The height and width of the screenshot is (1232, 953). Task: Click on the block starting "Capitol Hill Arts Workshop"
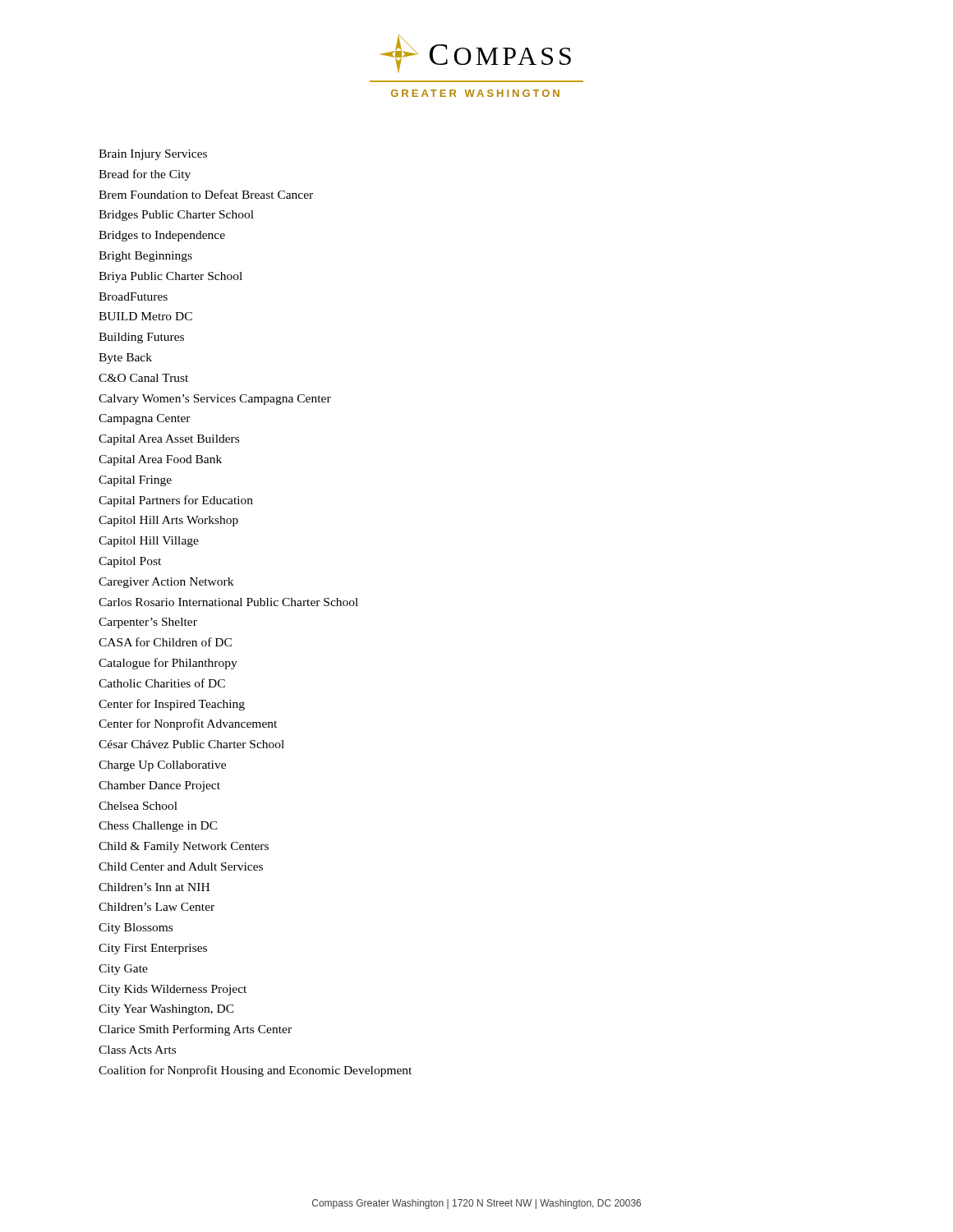(x=168, y=520)
